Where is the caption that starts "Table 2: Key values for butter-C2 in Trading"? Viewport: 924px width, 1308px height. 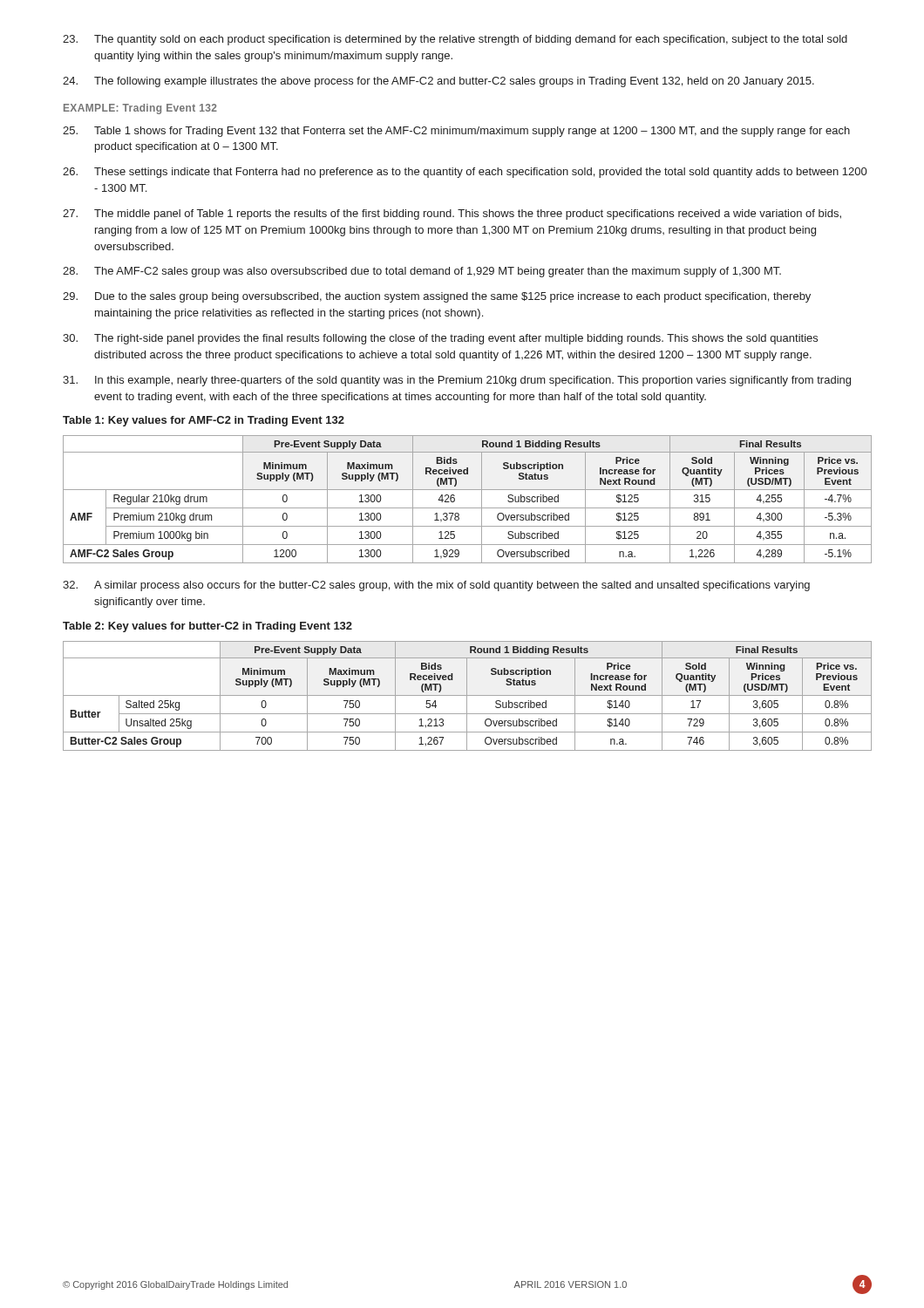(207, 626)
